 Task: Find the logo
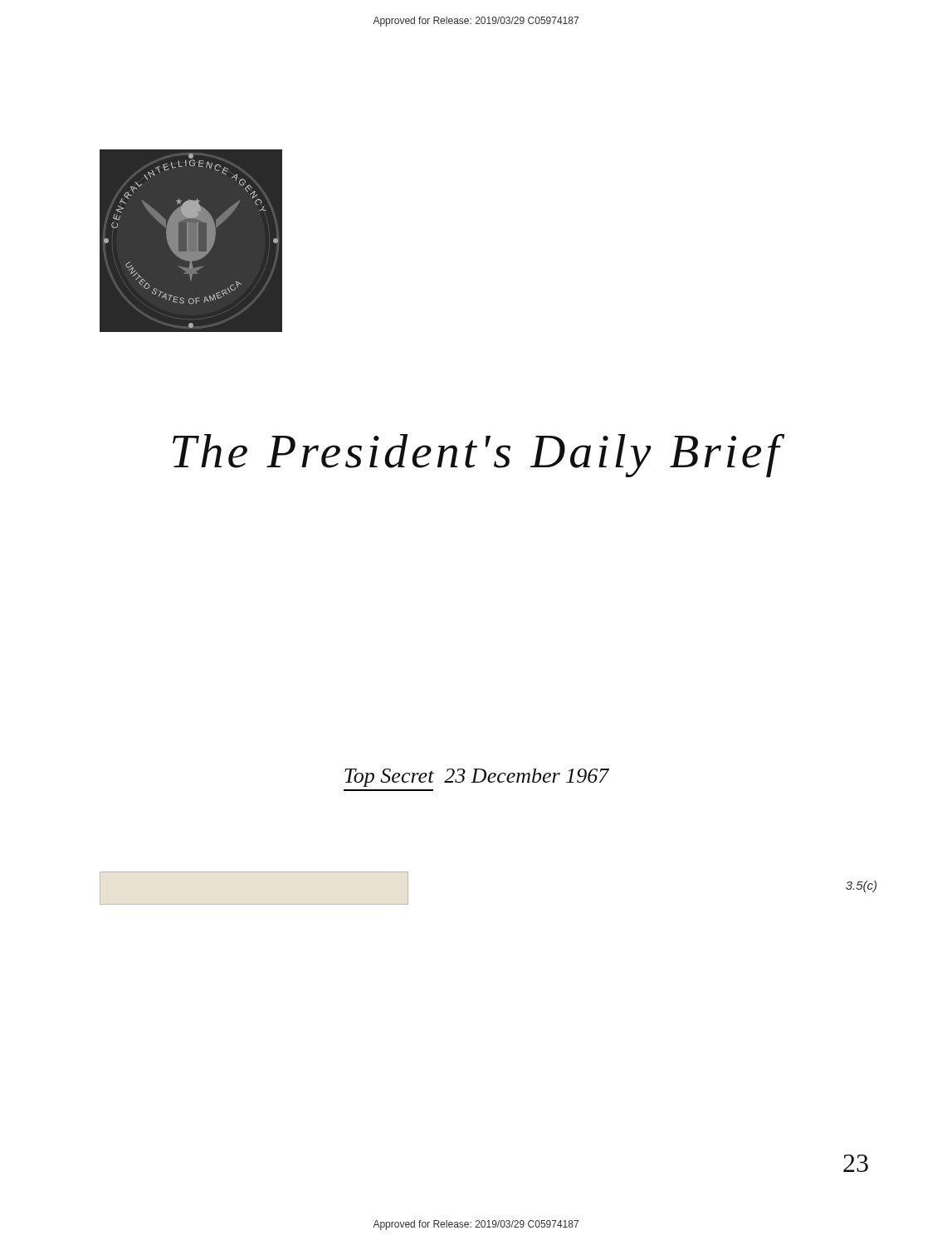click(x=191, y=241)
